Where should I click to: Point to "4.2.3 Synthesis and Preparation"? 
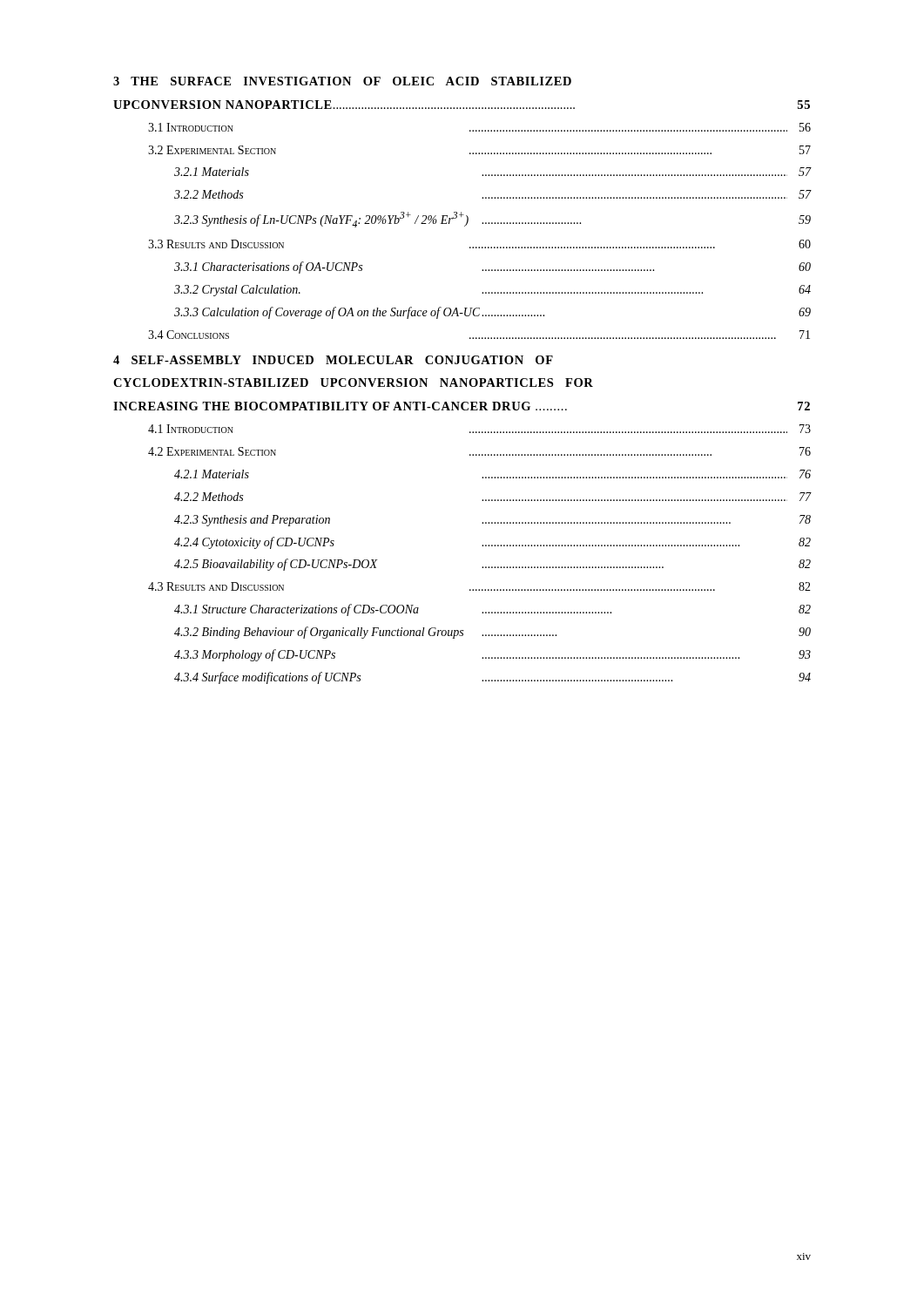[492, 521]
